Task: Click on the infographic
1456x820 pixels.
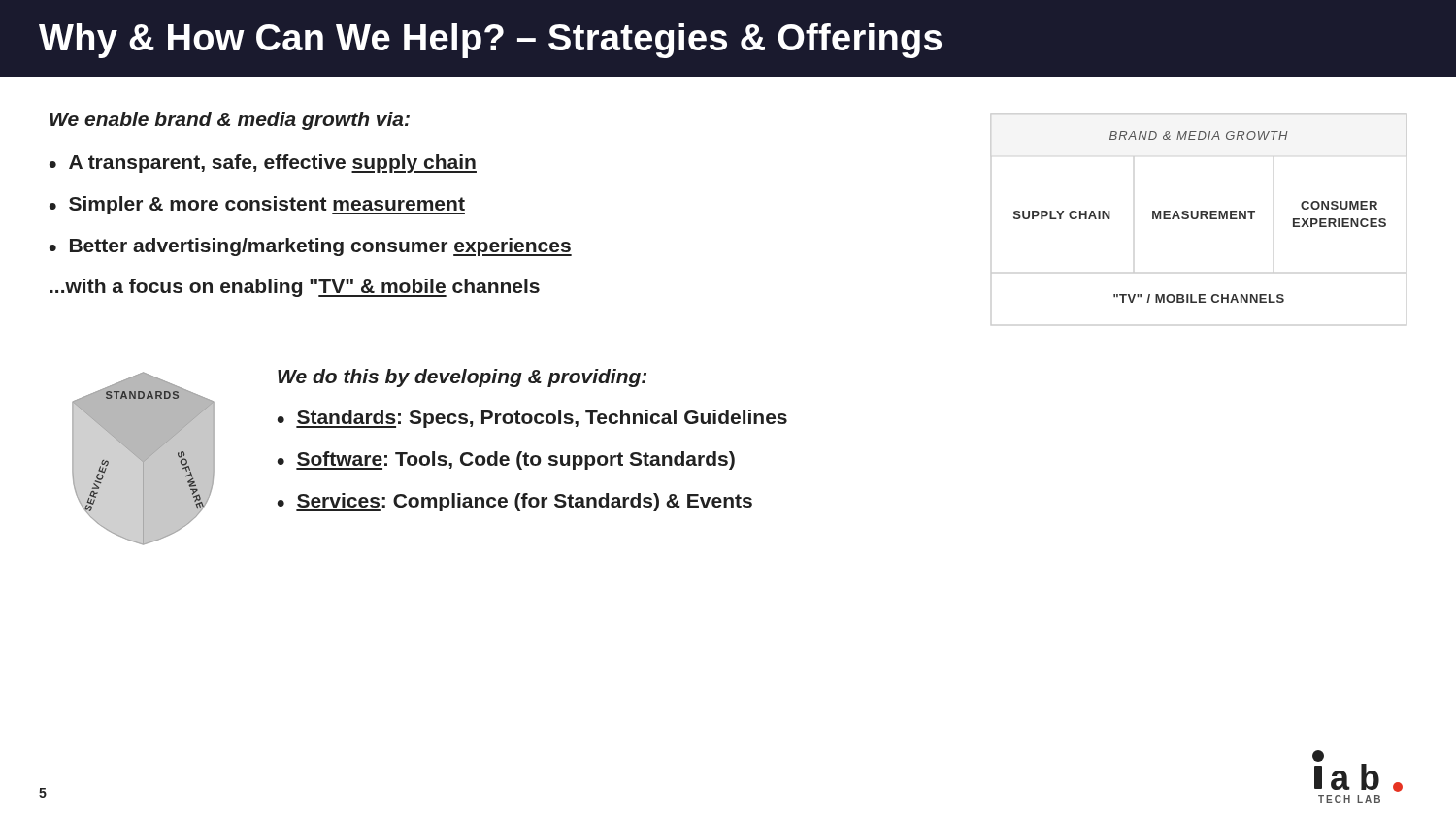Action: point(1199,217)
